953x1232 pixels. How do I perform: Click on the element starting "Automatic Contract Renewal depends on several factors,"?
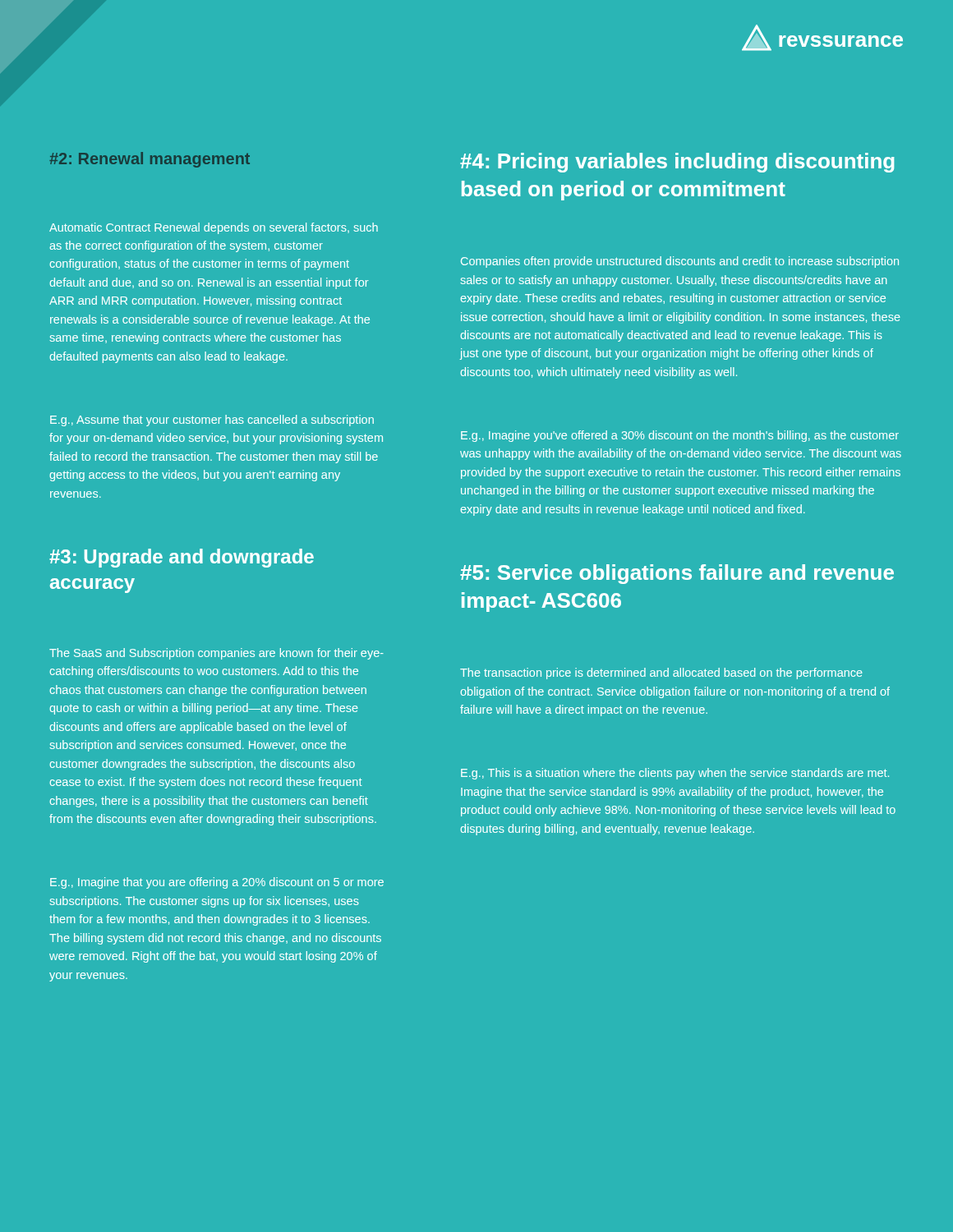click(x=218, y=292)
